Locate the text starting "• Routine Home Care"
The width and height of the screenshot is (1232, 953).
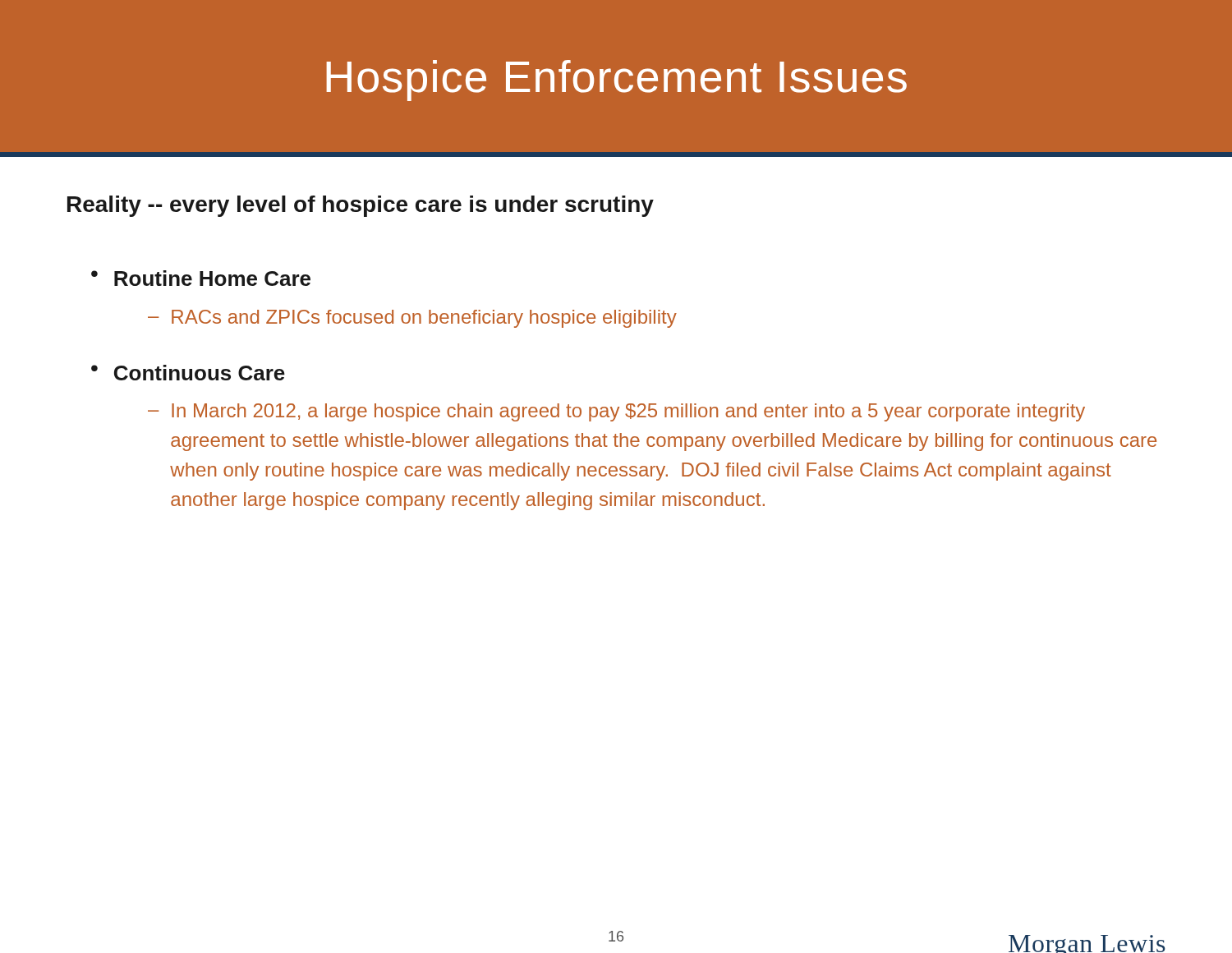click(x=201, y=278)
